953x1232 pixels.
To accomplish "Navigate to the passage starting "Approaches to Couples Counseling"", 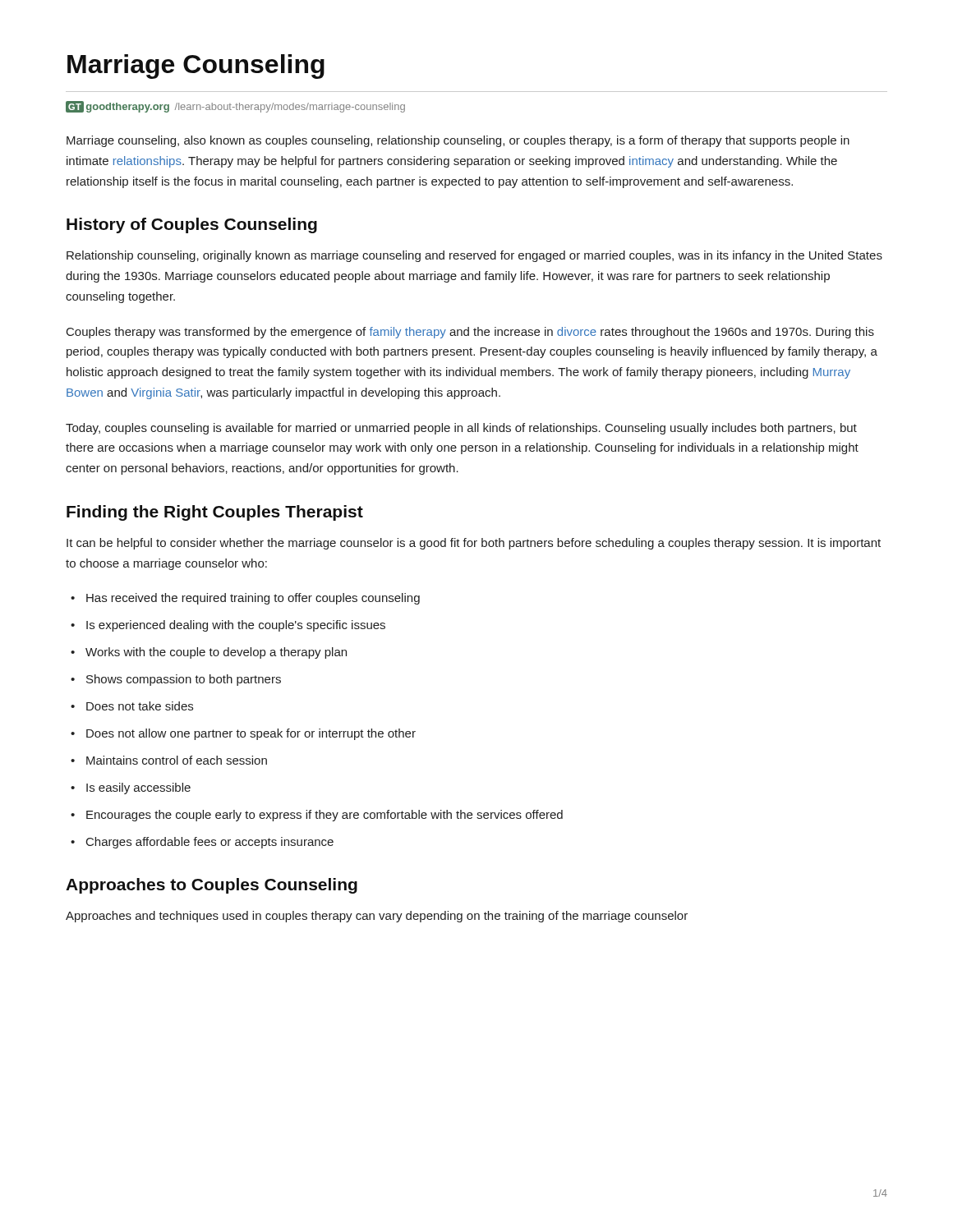I will [x=212, y=886].
